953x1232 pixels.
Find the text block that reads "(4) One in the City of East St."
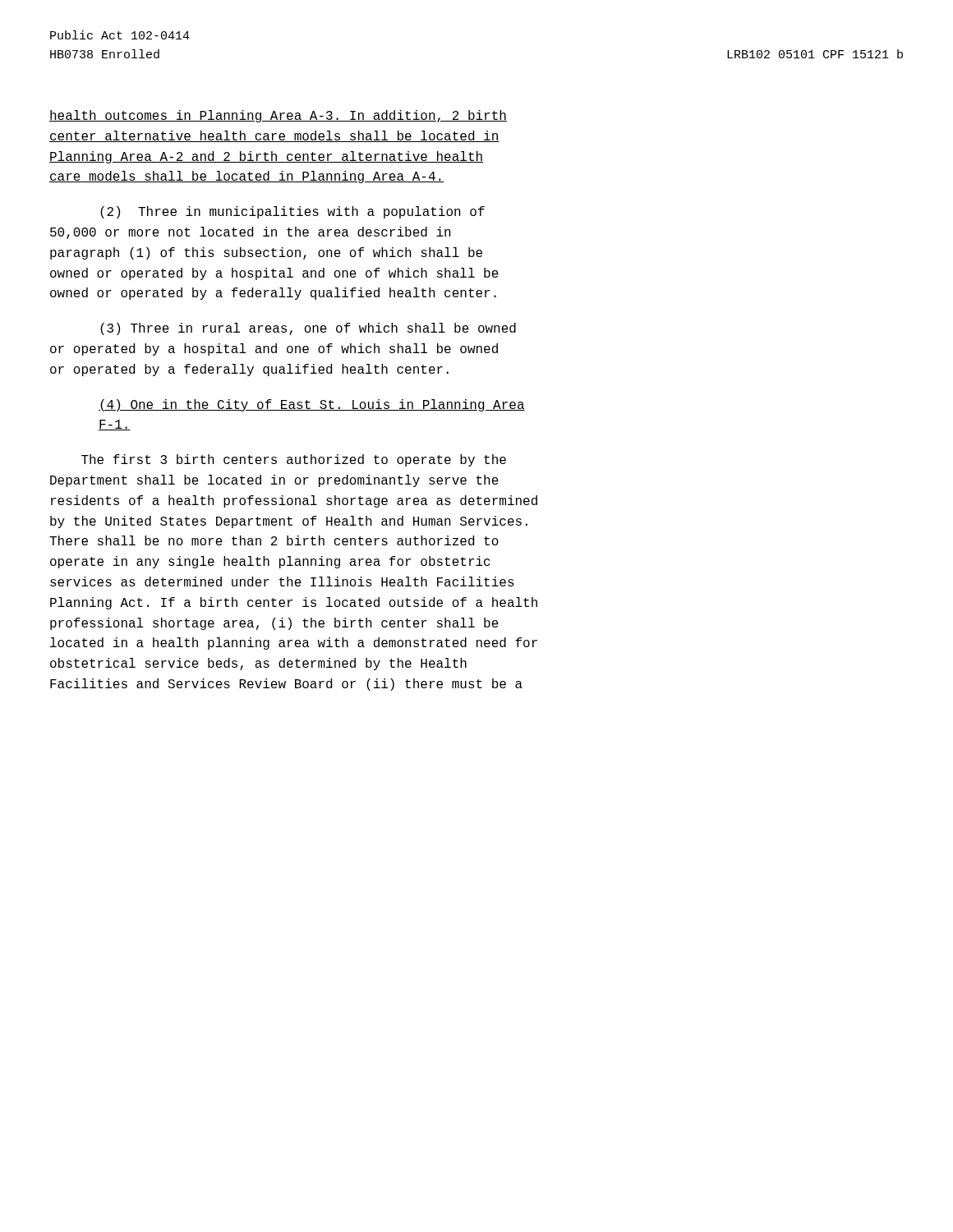coord(312,416)
